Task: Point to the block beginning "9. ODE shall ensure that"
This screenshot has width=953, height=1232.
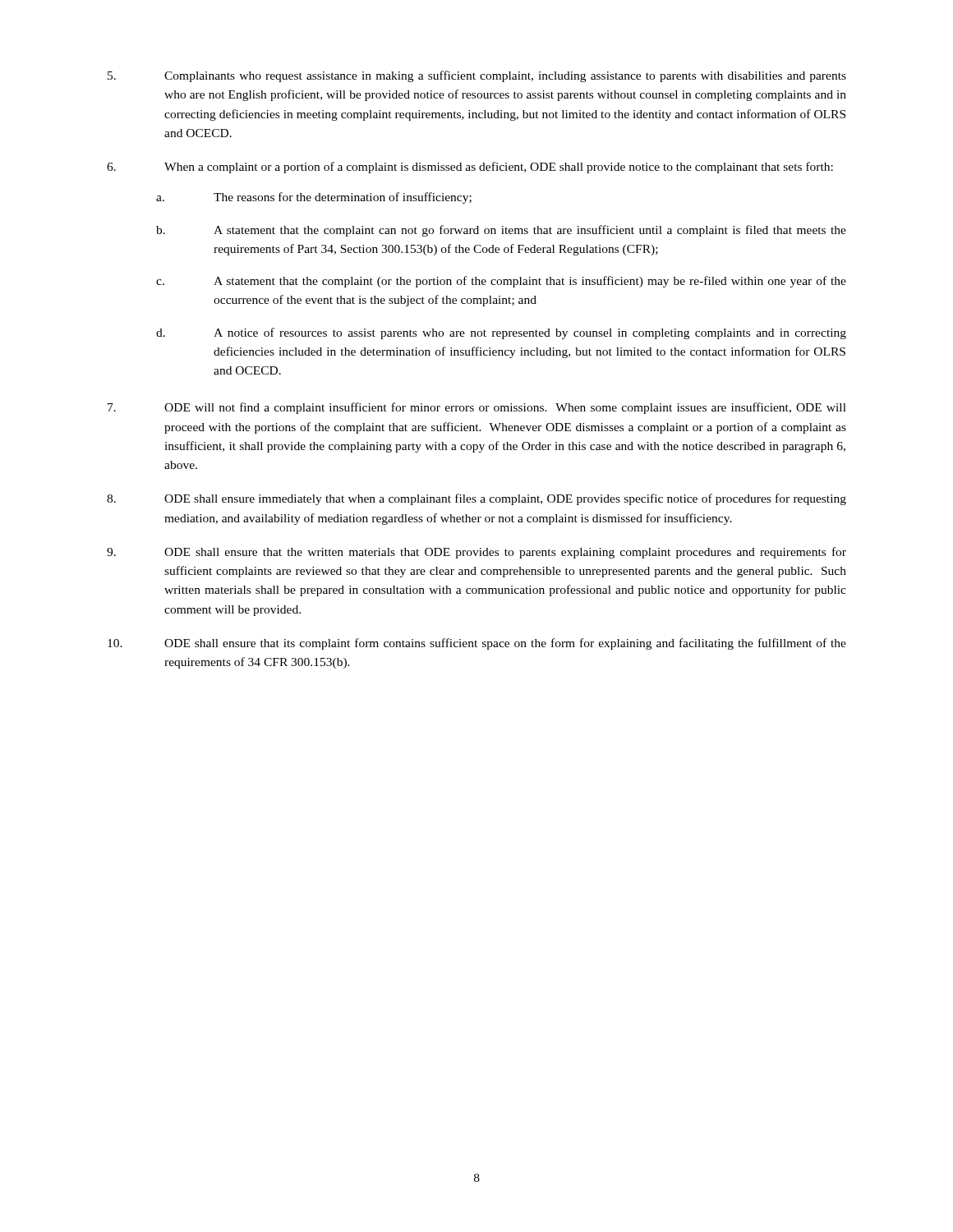Action: [476, 580]
